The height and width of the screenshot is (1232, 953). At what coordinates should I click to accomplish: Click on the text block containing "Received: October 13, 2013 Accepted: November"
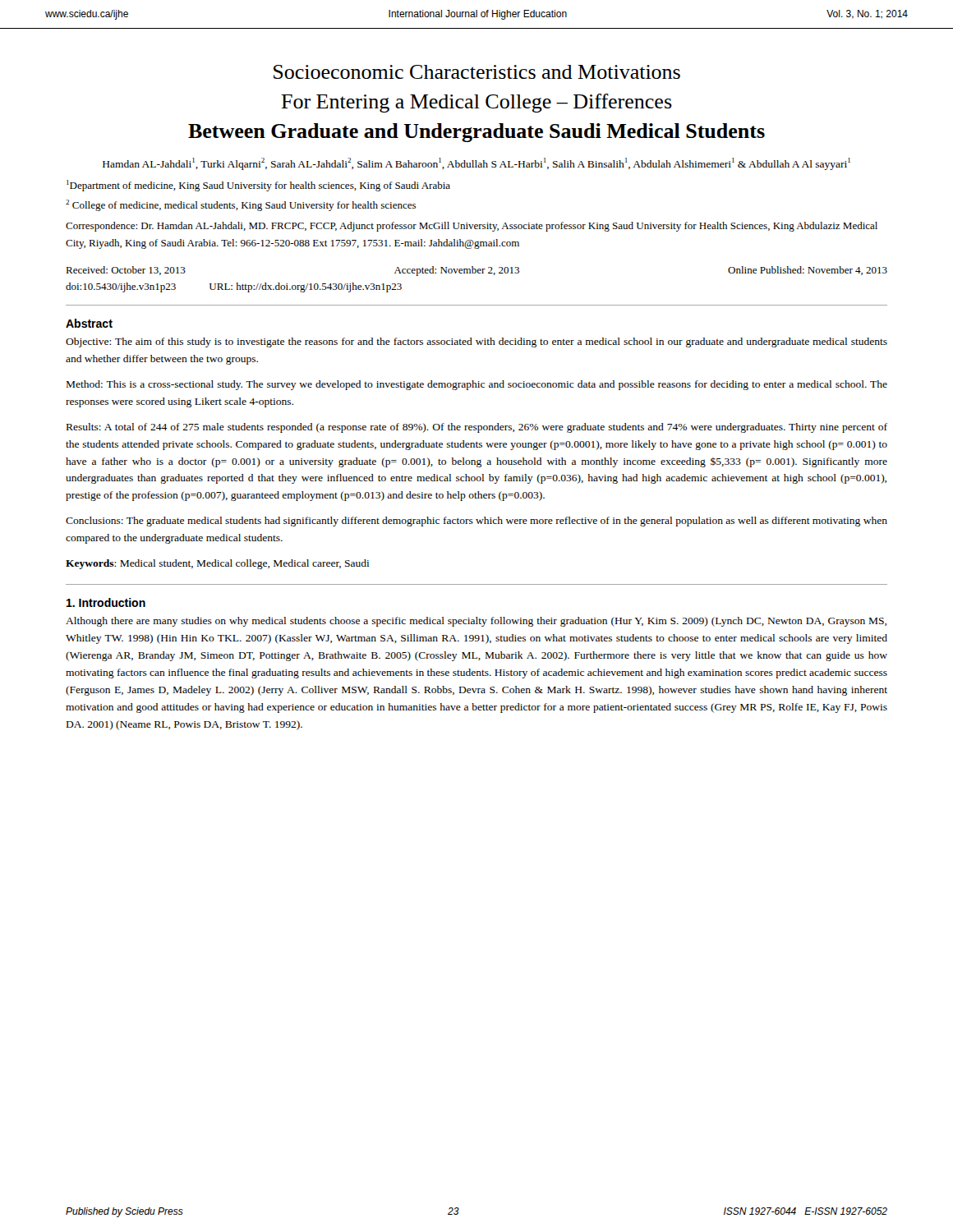(x=476, y=278)
